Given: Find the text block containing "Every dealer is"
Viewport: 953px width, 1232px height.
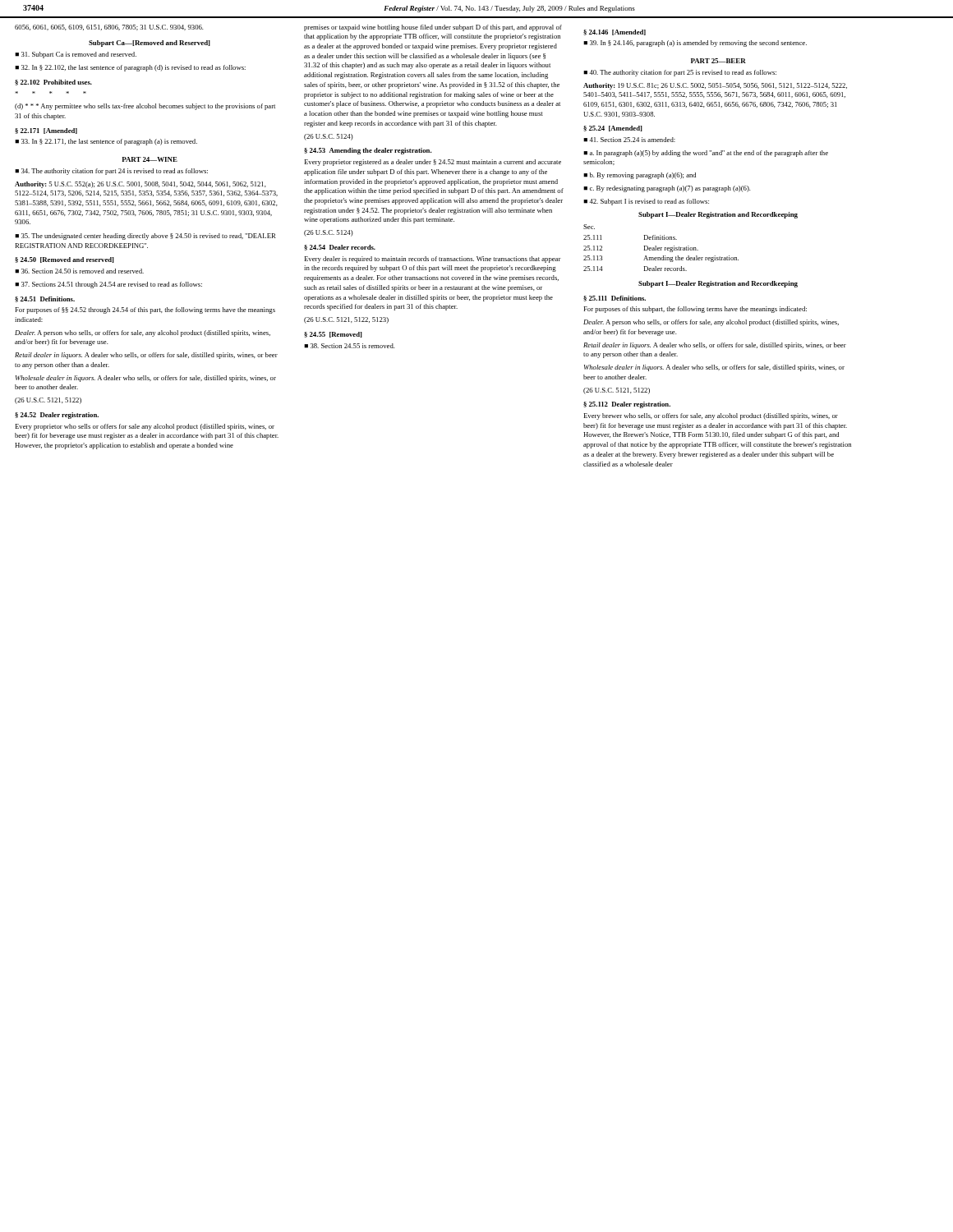Looking at the screenshot, I should coord(434,290).
